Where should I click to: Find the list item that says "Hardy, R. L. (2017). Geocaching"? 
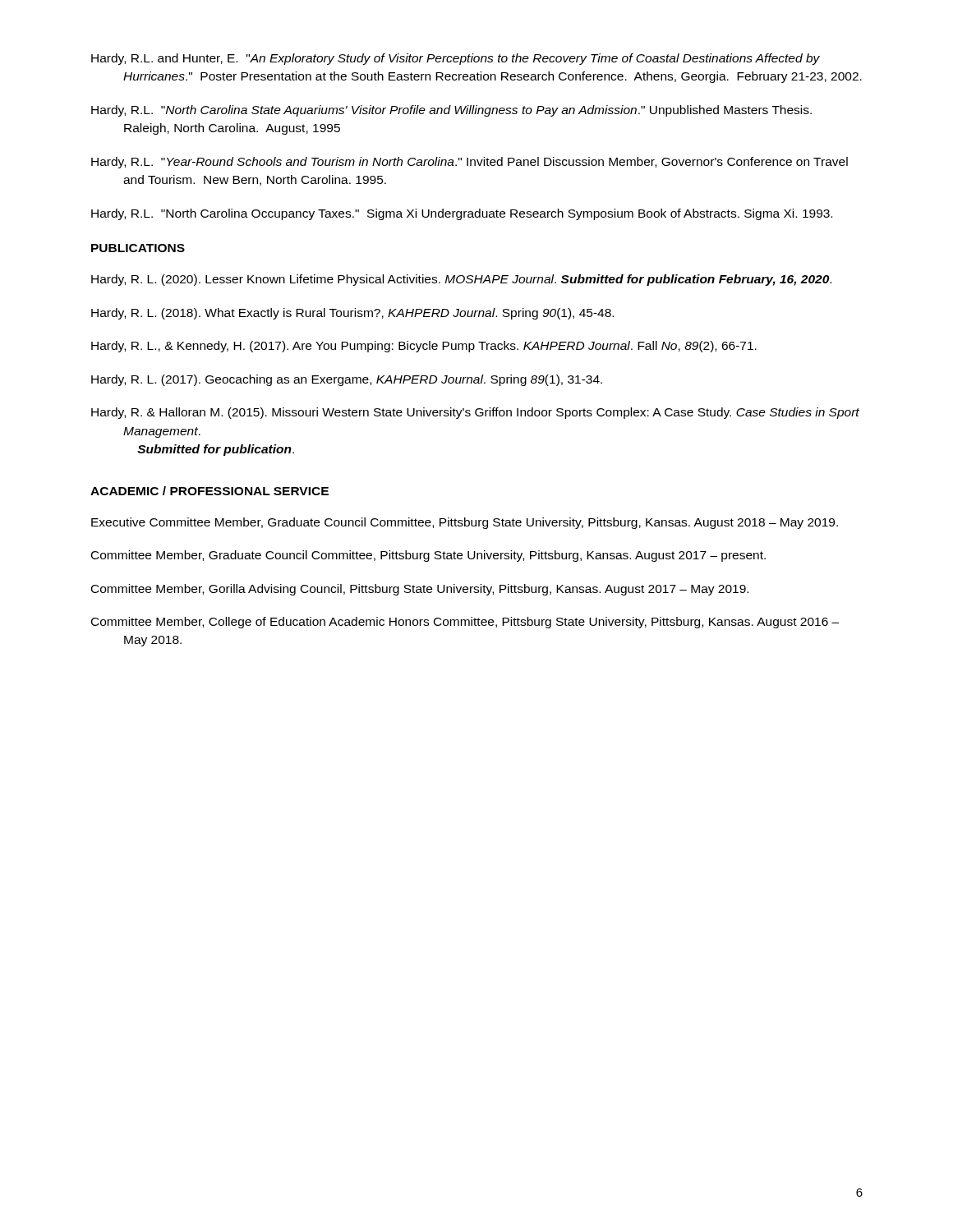point(347,379)
